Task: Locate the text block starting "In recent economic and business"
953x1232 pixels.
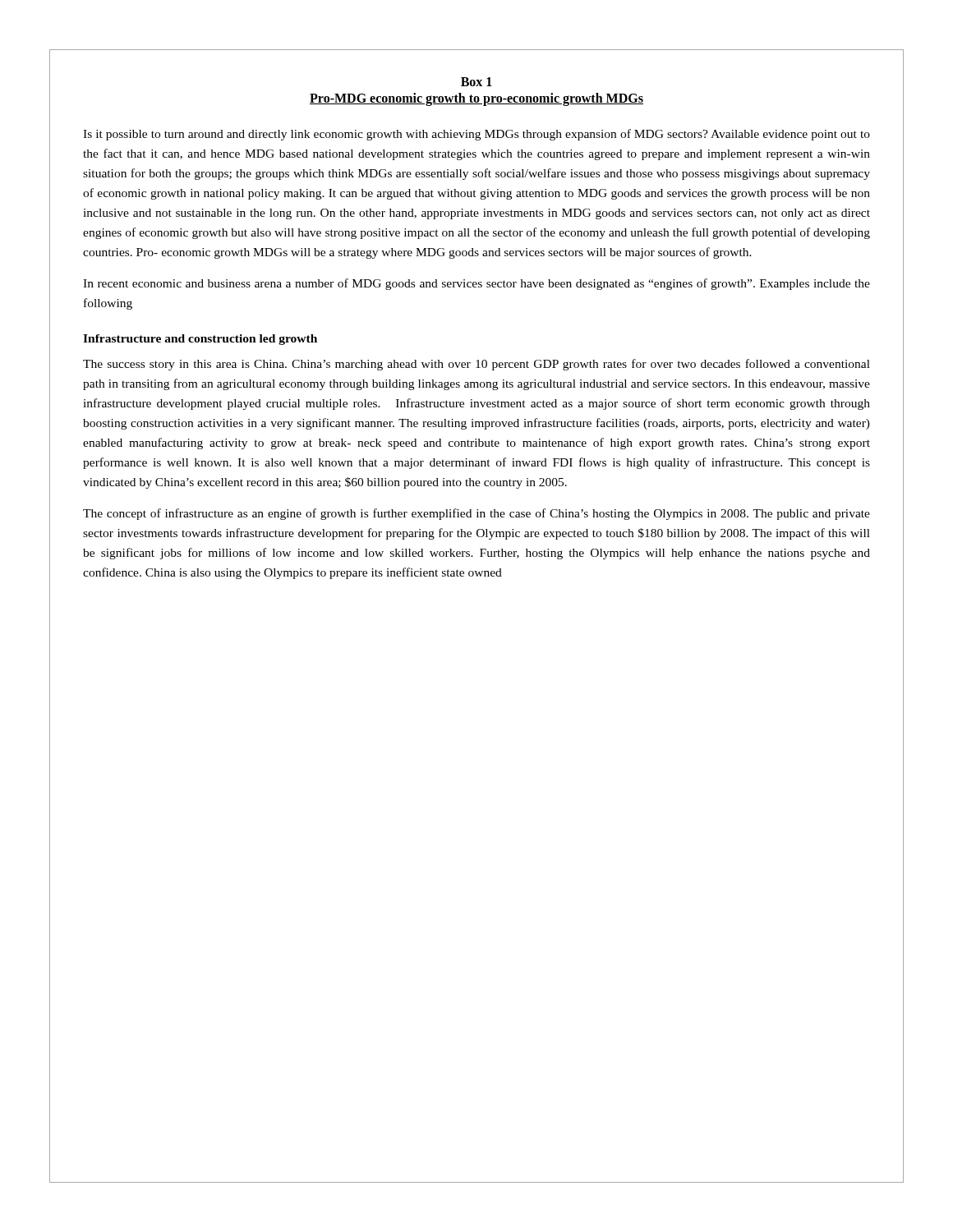Action: coord(476,293)
